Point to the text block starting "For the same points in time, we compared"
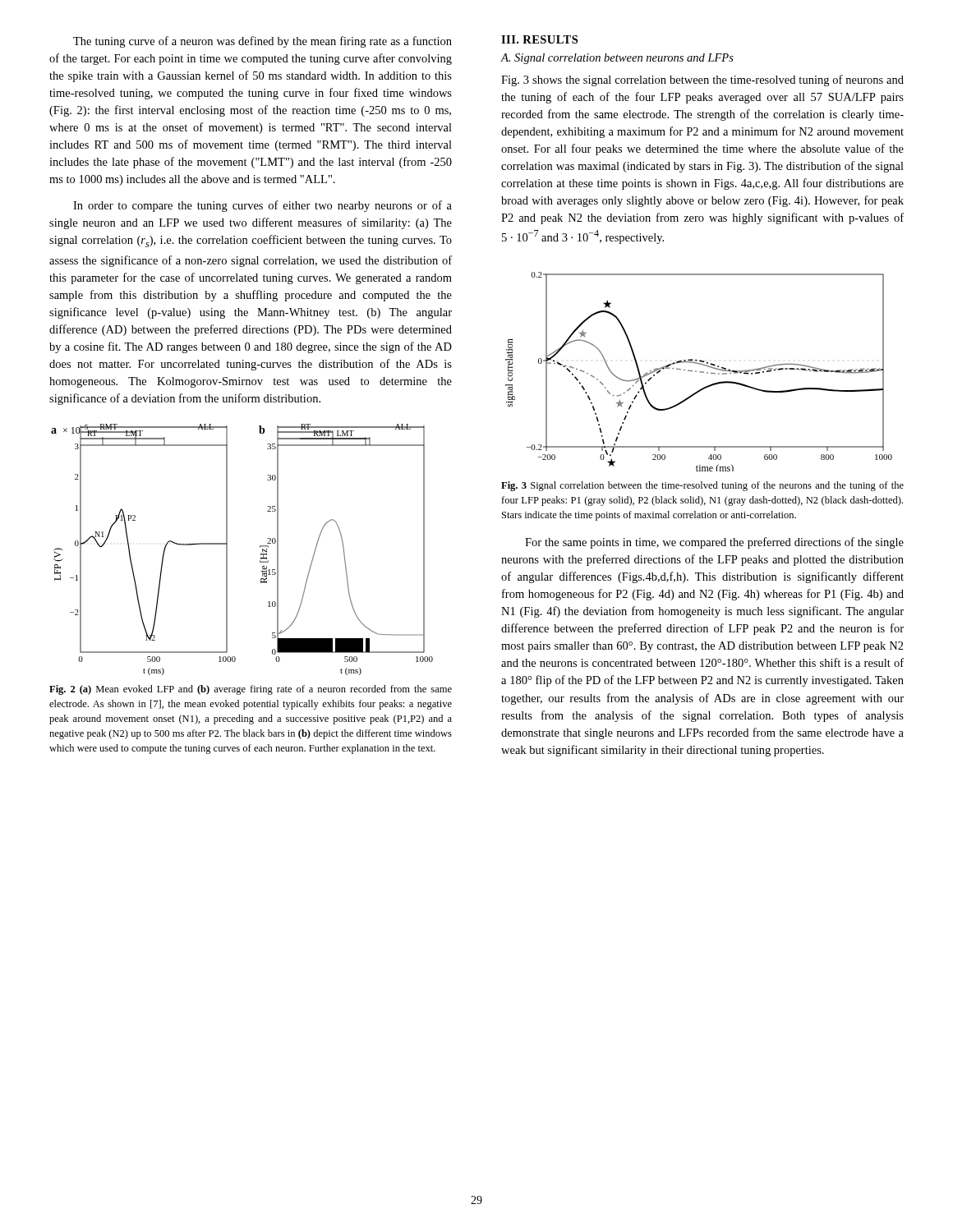Image resolution: width=953 pixels, height=1232 pixels. pyautogui.click(x=702, y=646)
